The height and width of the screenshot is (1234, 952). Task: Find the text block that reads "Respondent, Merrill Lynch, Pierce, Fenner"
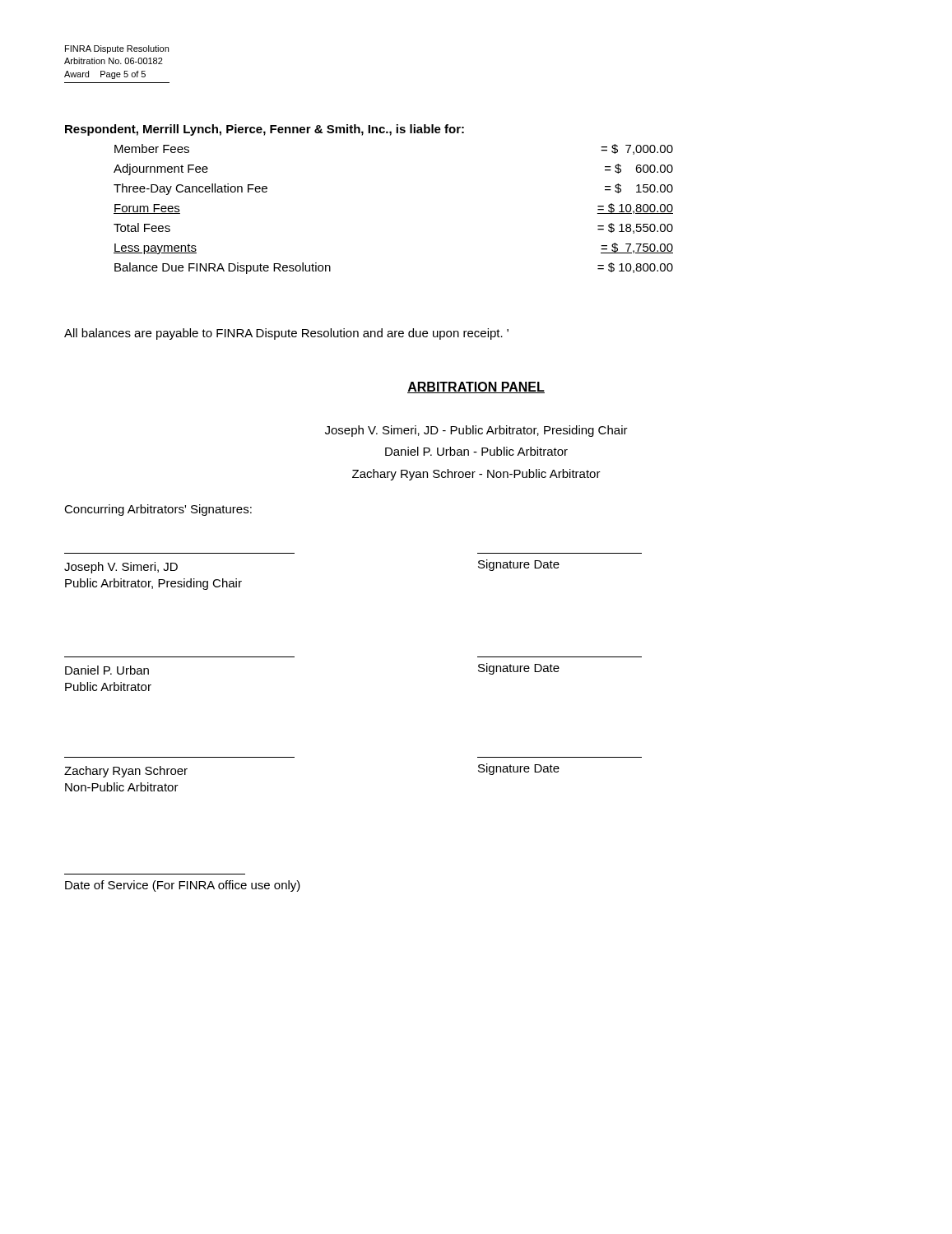(x=265, y=130)
